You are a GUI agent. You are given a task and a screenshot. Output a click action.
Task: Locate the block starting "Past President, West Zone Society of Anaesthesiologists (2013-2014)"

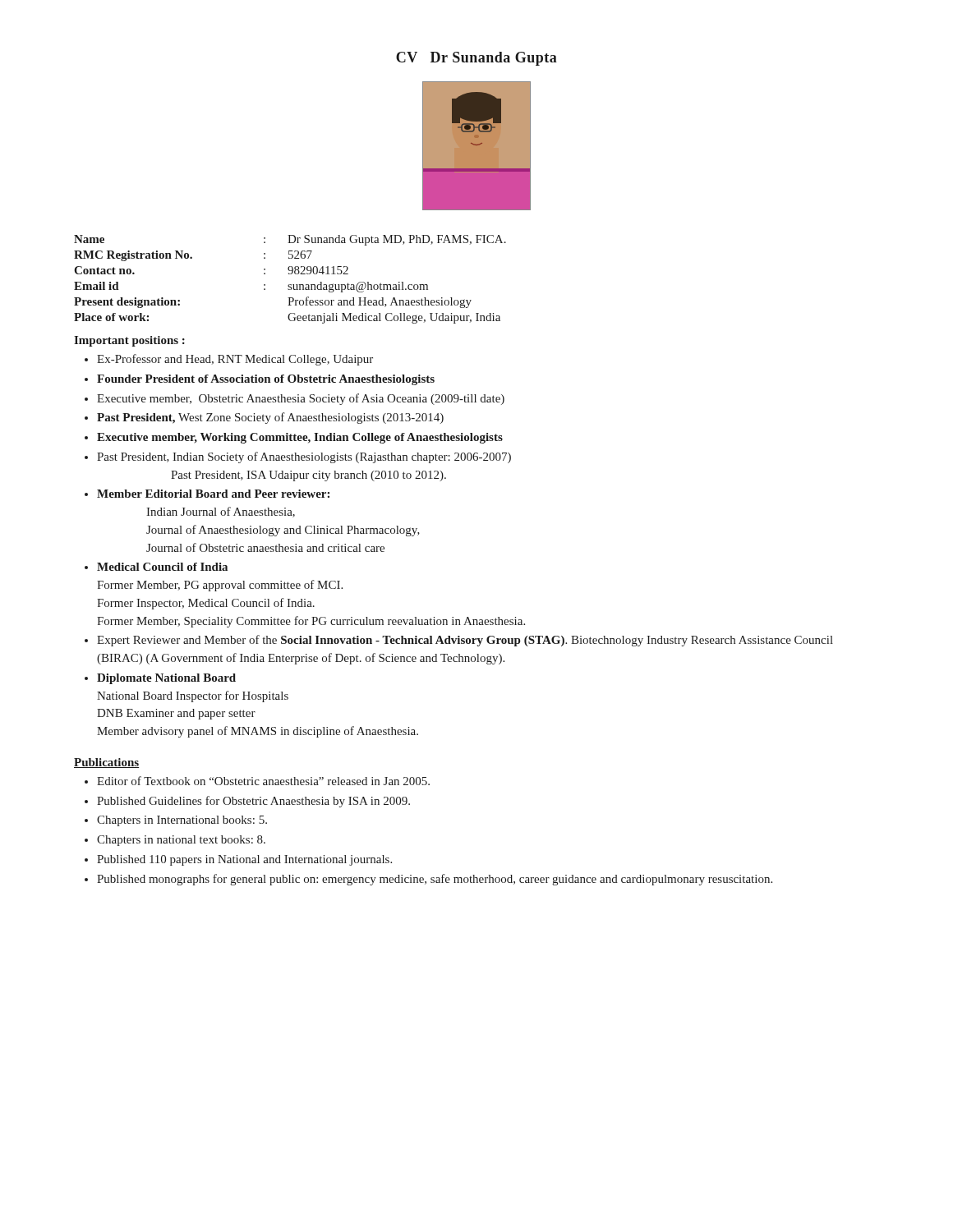click(x=270, y=418)
